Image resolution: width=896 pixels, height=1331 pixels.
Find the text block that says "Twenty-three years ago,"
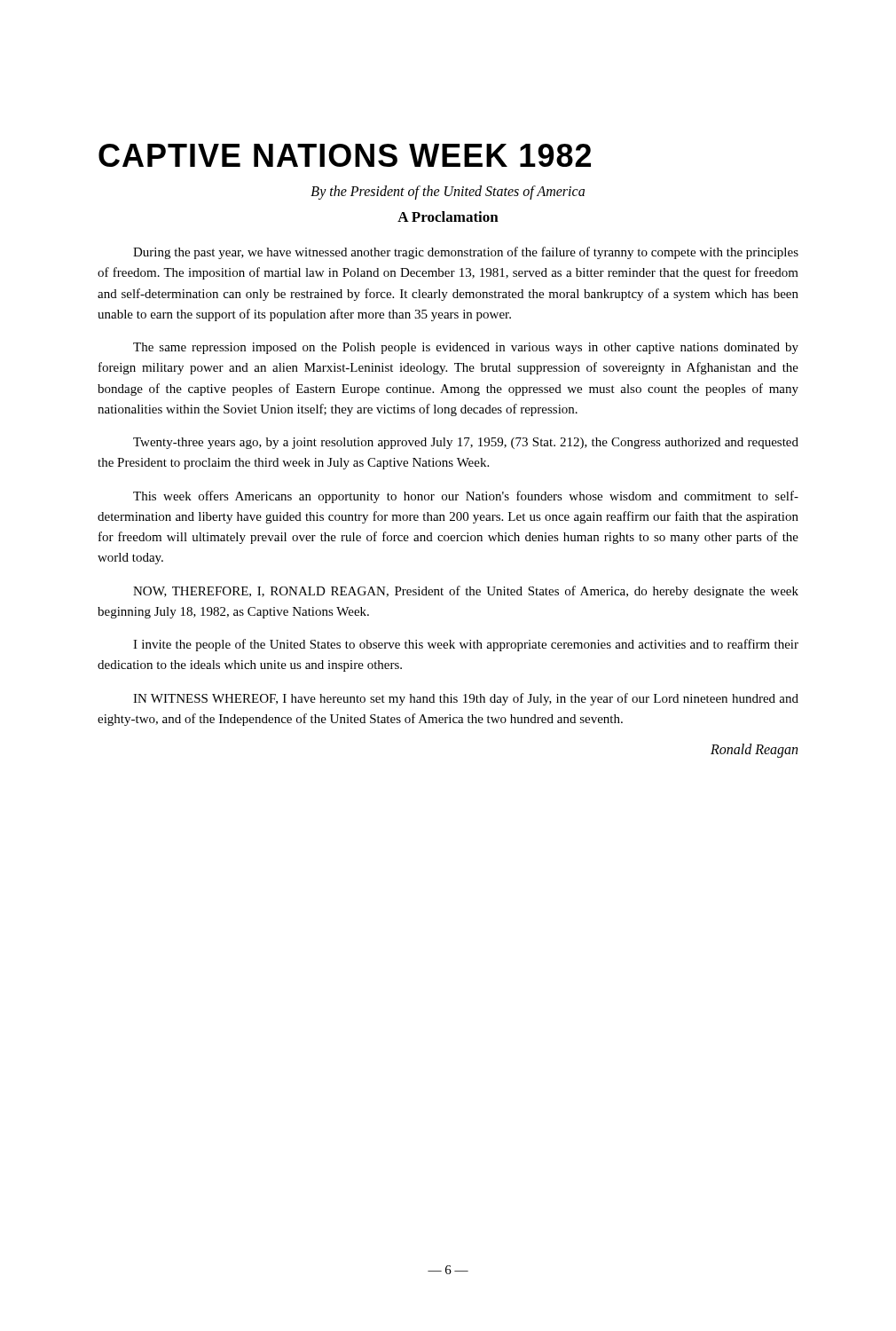[x=448, y=452]
